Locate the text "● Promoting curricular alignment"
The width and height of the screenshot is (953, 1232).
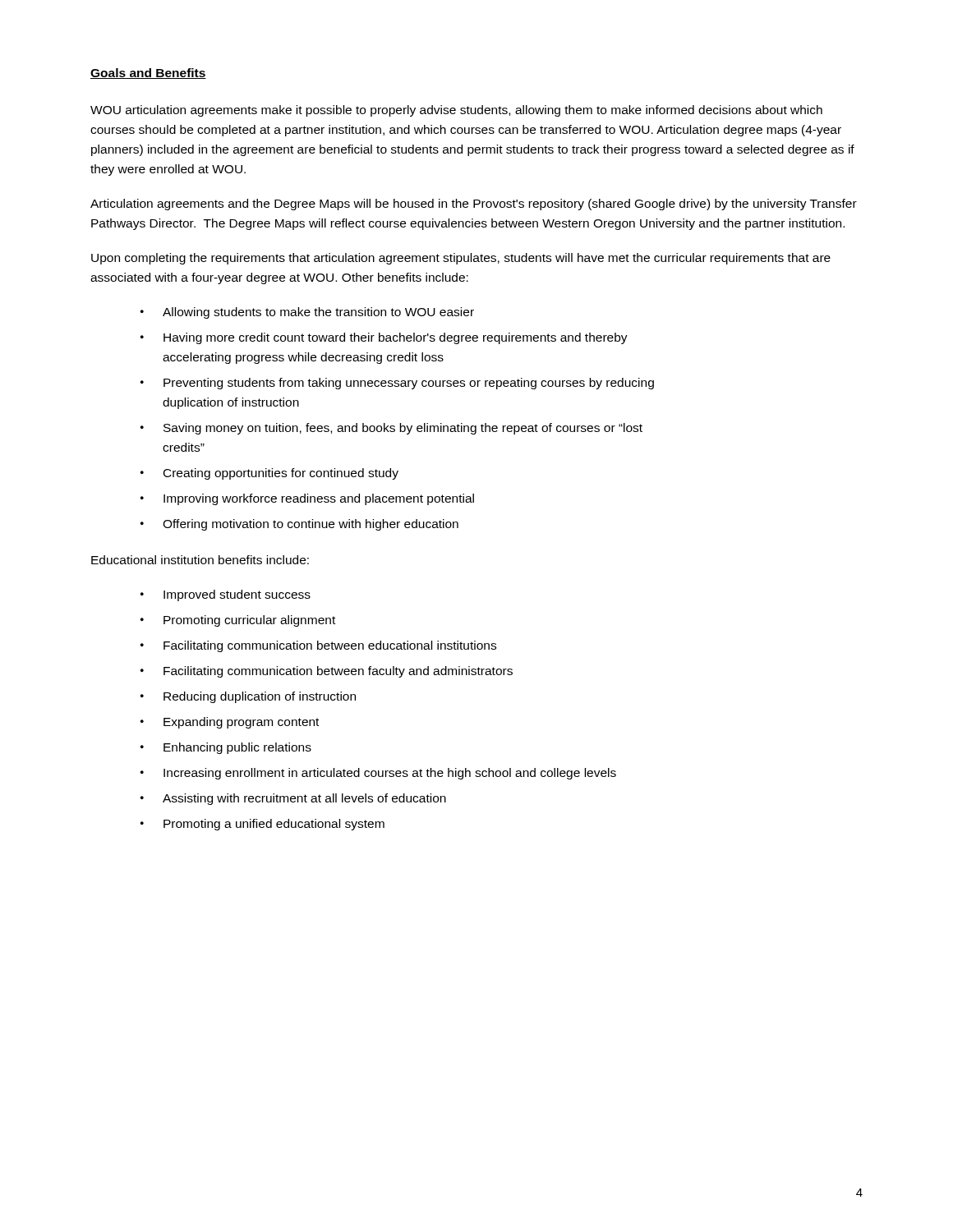[x=238, y=620]
